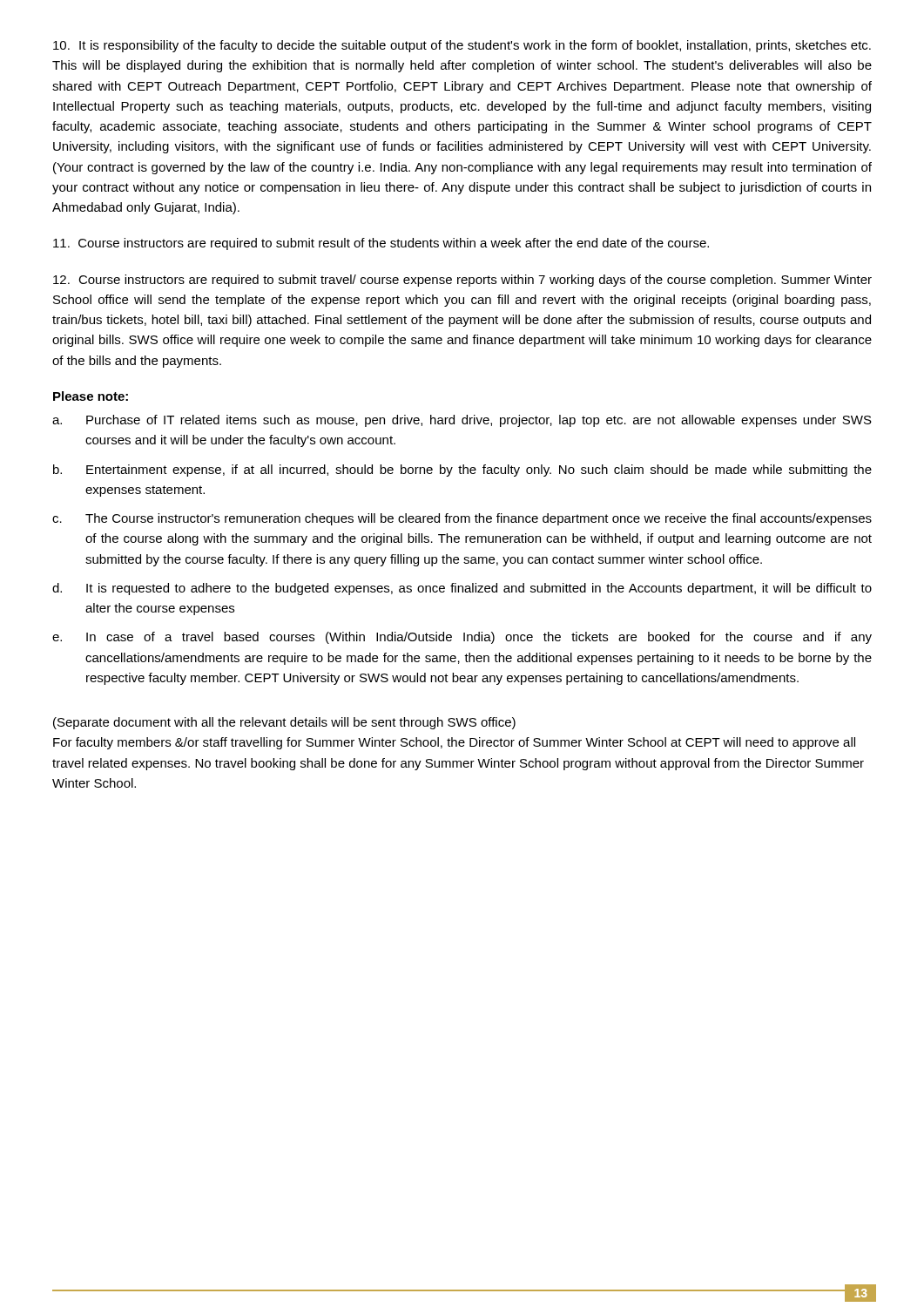Find the region starting "a. Purchase of"
Screen dimensions: 1307x924
462,430
